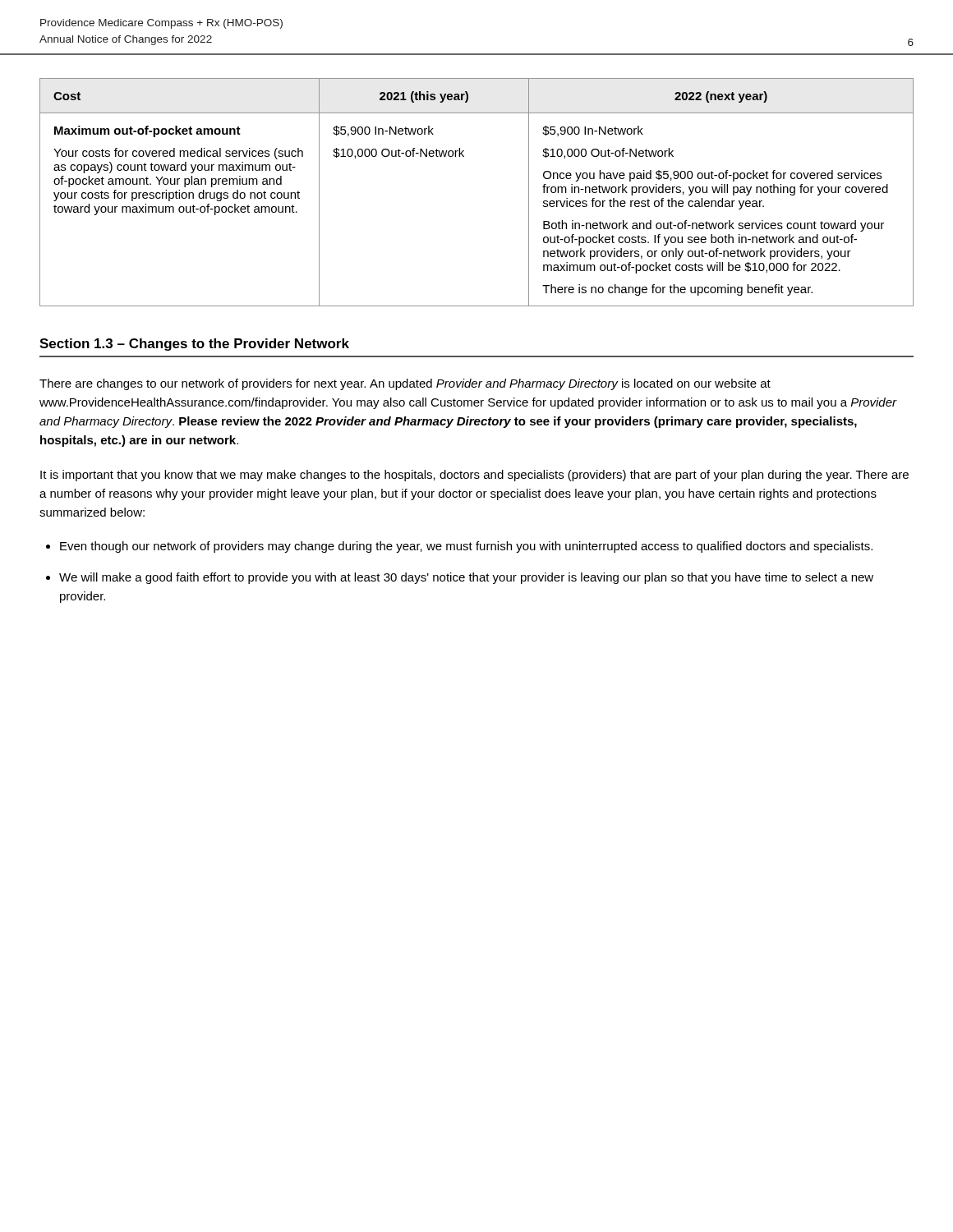This screenshot has height=1232, width=953.
Task: Navigate to the element starting "It is important that"
Action: [474, 493]
